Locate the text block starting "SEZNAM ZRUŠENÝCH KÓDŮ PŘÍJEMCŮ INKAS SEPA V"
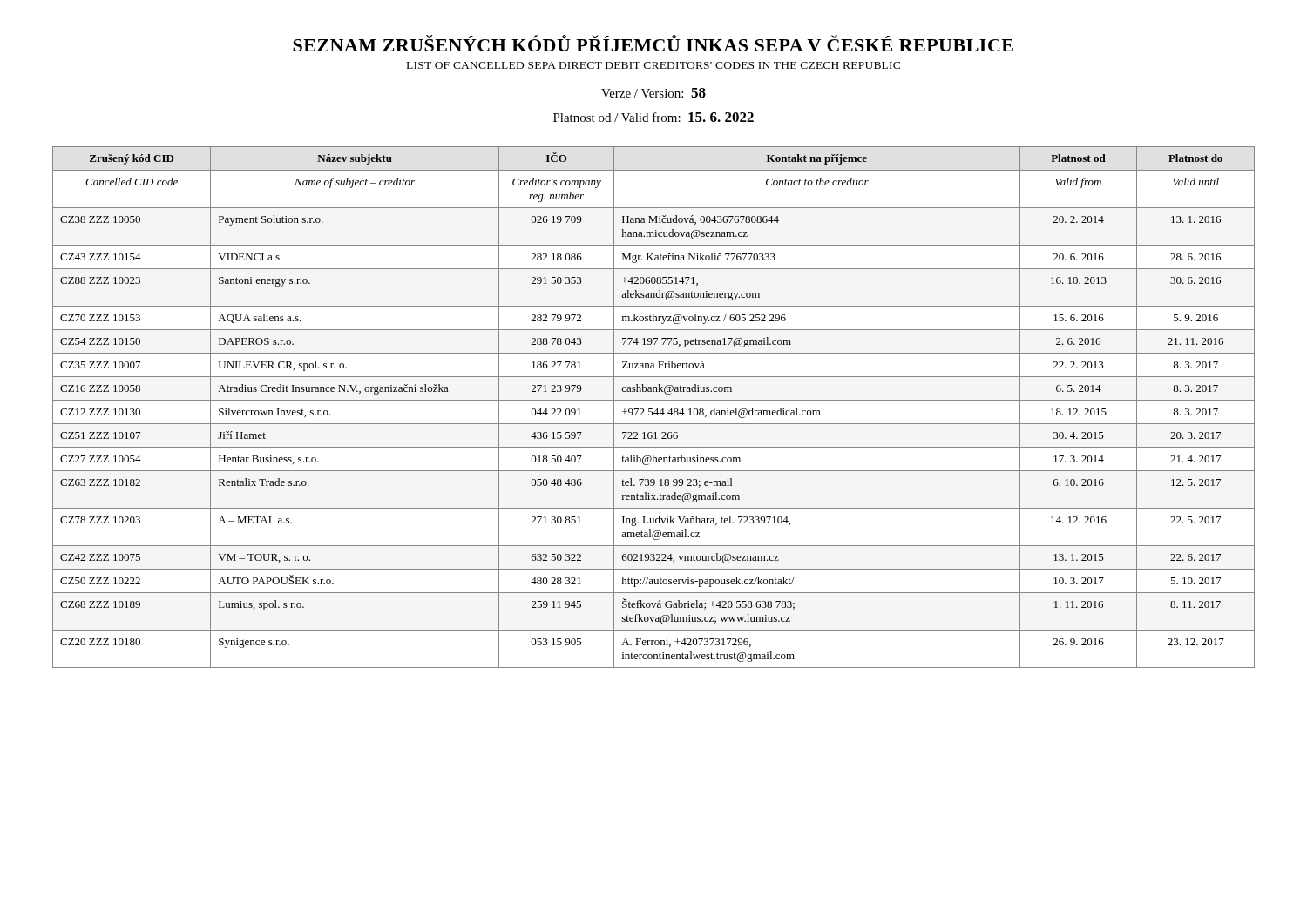 [x=654, y=52]
